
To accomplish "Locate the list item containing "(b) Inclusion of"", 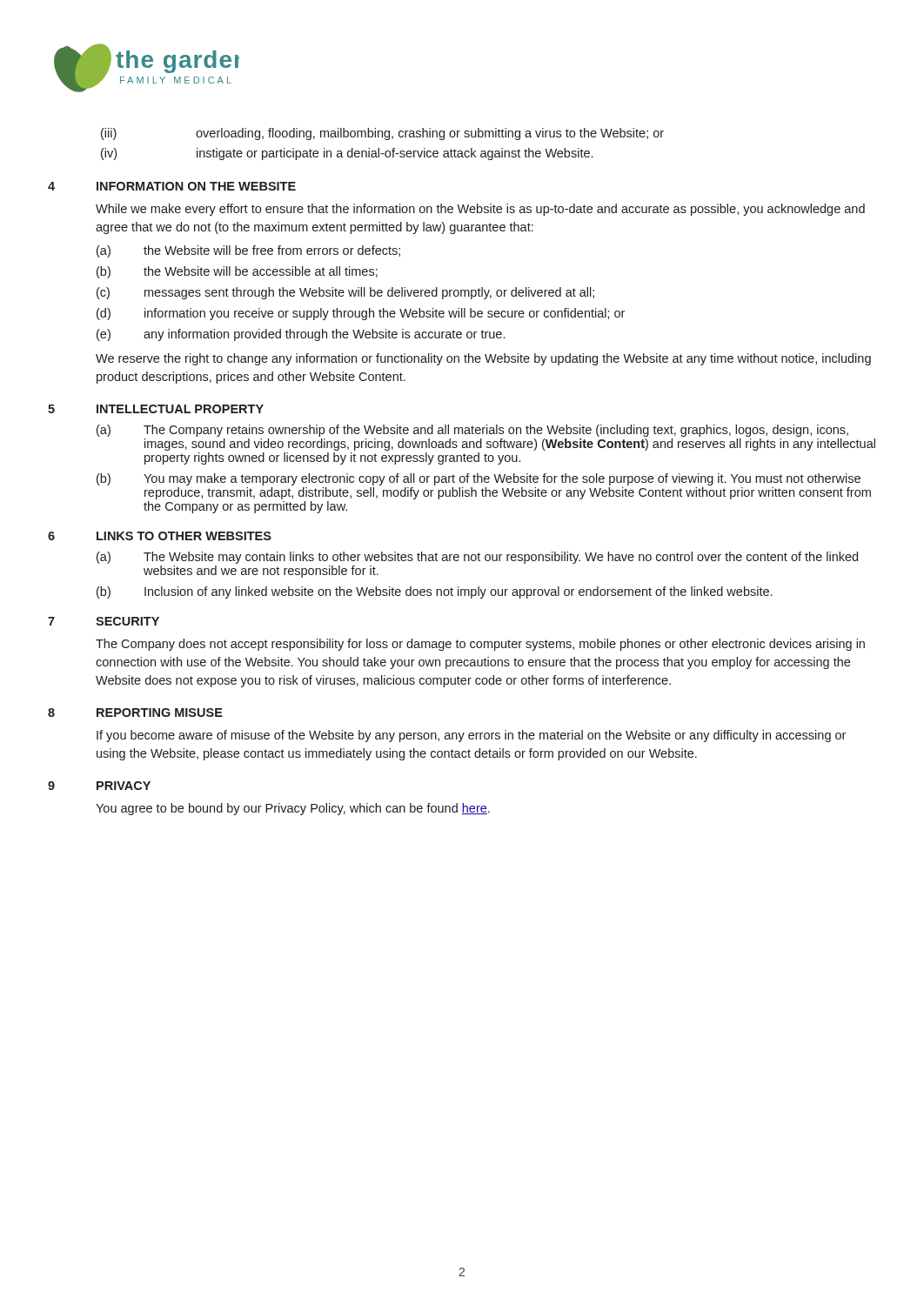I will pos(486,592).
